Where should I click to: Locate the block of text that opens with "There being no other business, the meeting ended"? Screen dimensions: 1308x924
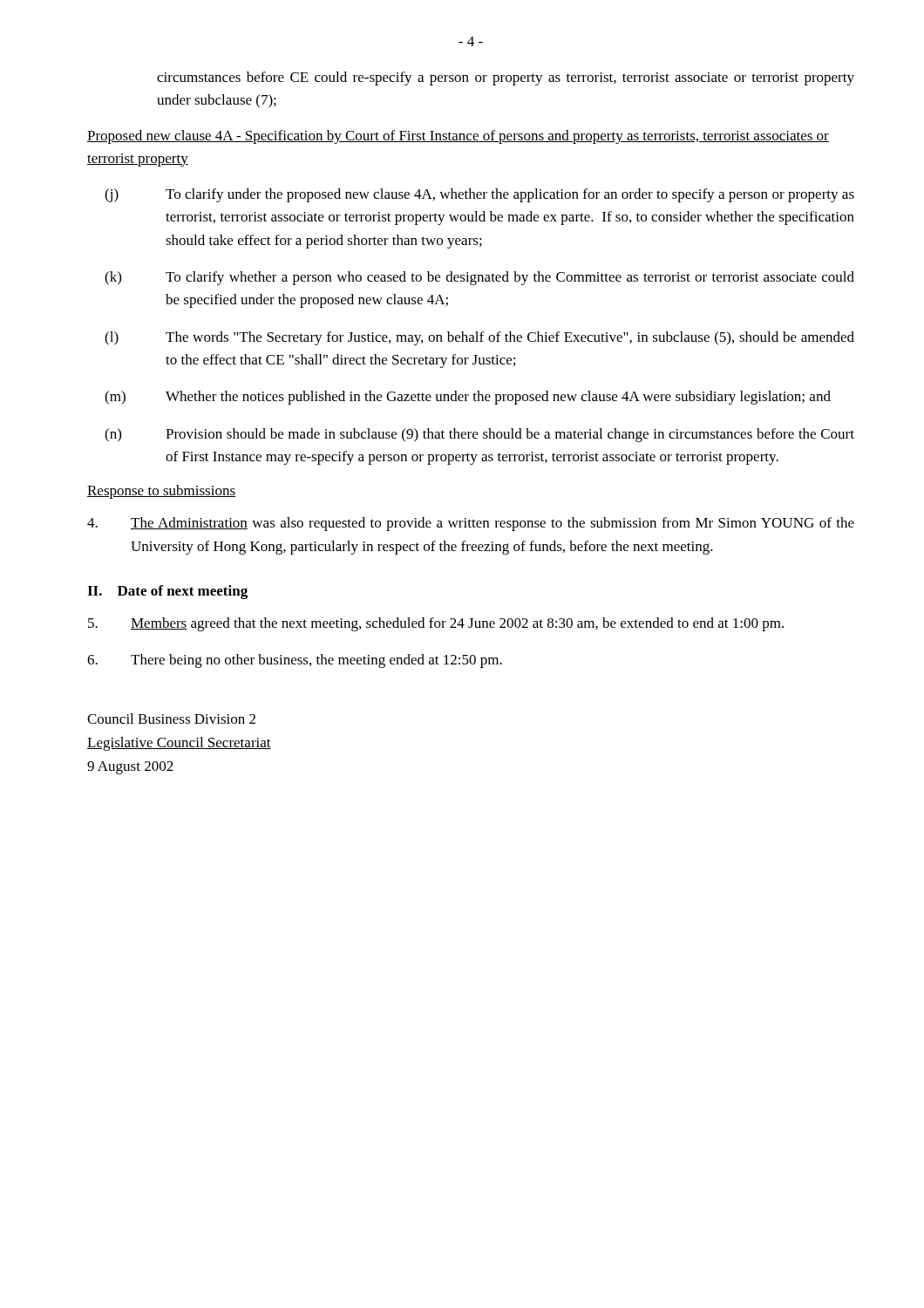pyautogui.click(x=471, y=661)
